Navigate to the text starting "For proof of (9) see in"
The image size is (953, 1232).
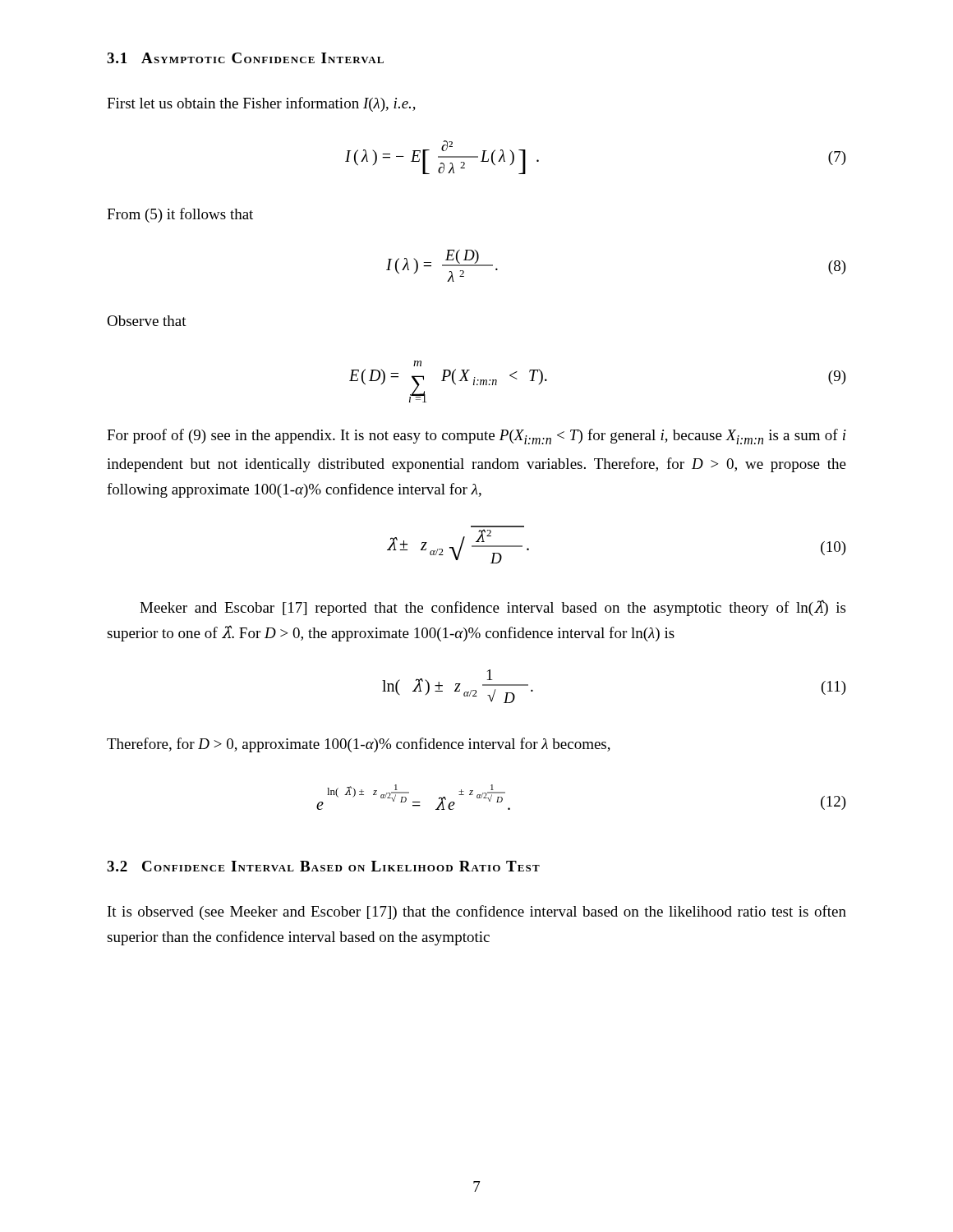476,462
